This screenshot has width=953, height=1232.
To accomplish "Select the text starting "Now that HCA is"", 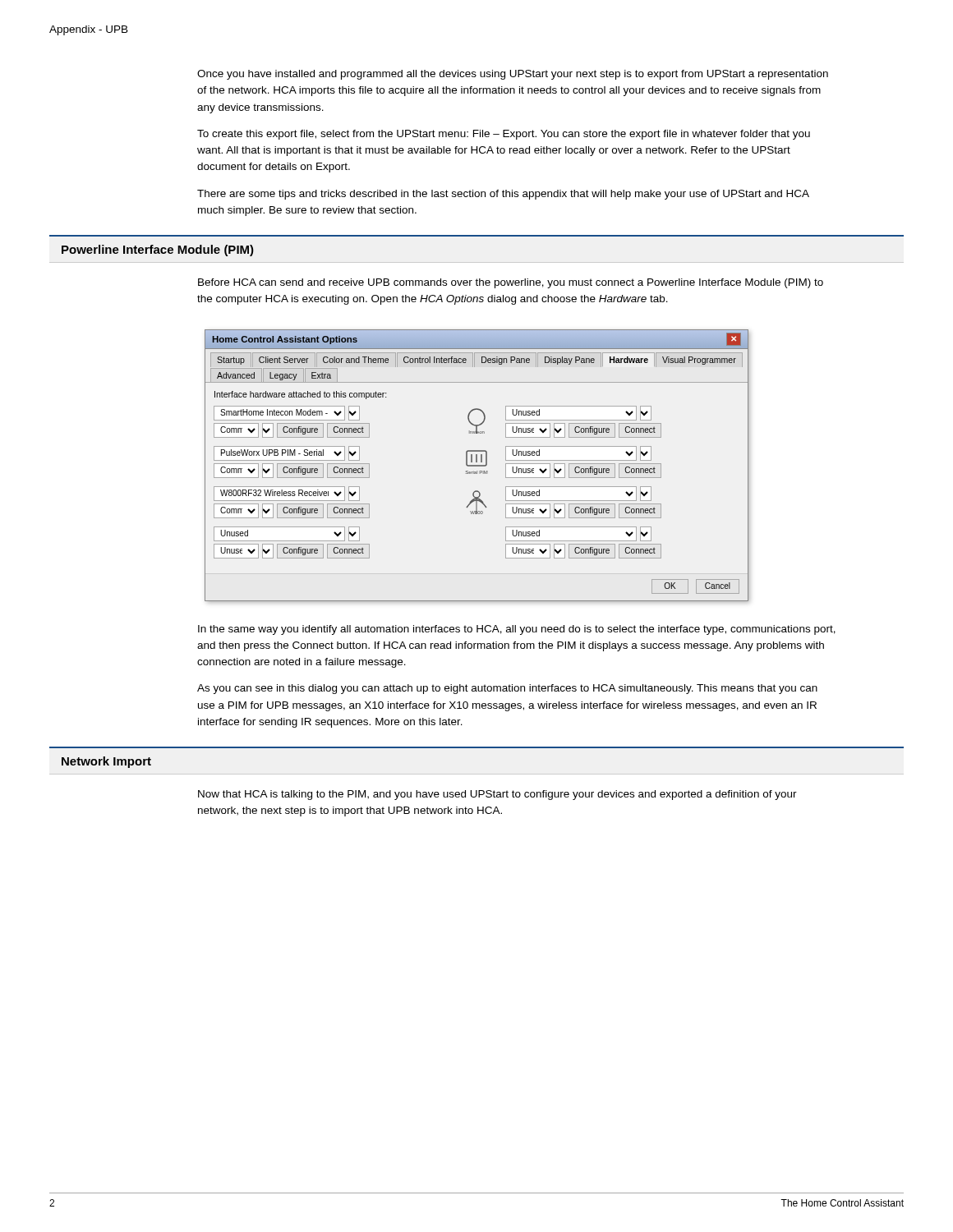I will coord(518,803).
